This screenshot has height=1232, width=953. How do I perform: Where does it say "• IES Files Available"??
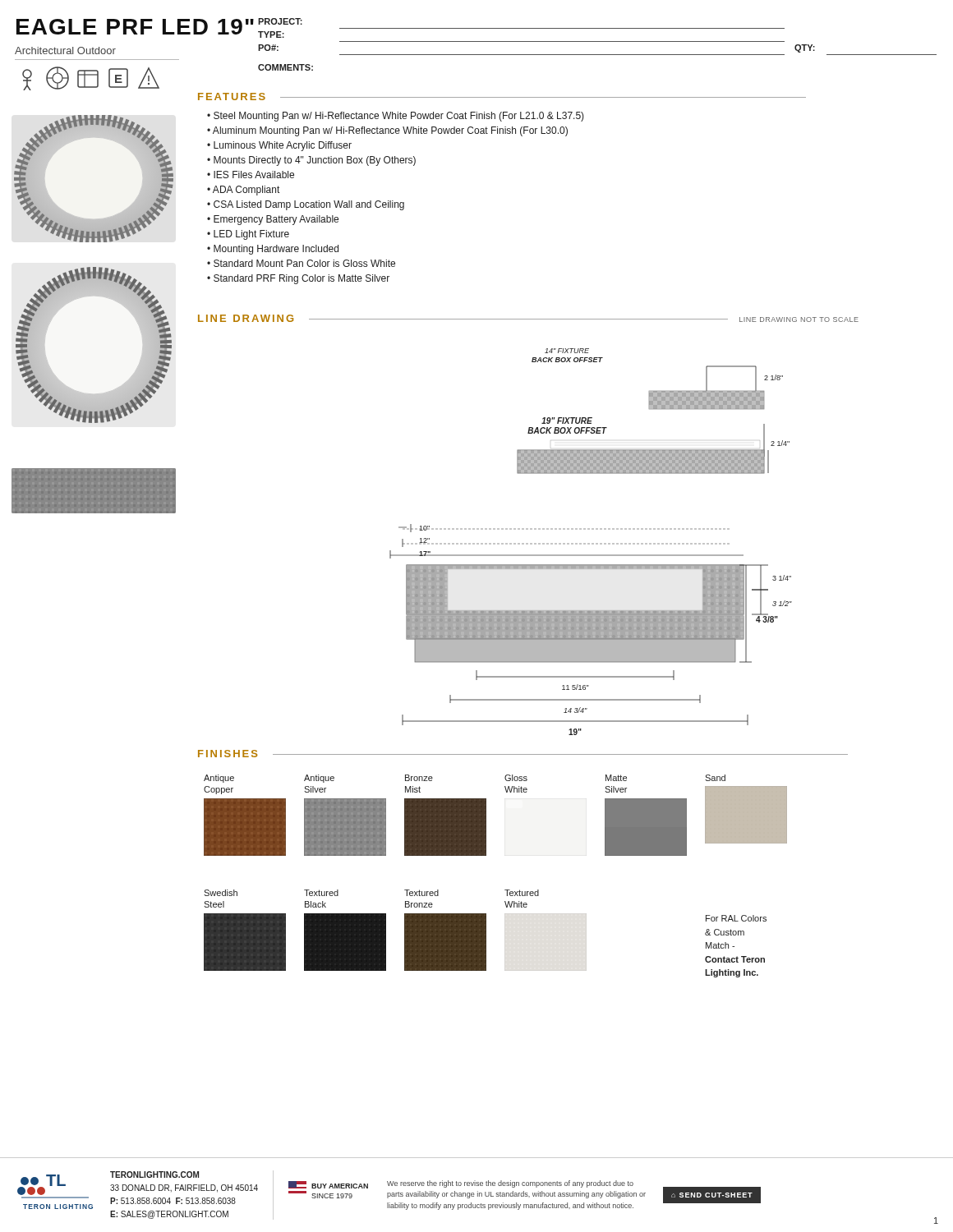tap(251, 175)
